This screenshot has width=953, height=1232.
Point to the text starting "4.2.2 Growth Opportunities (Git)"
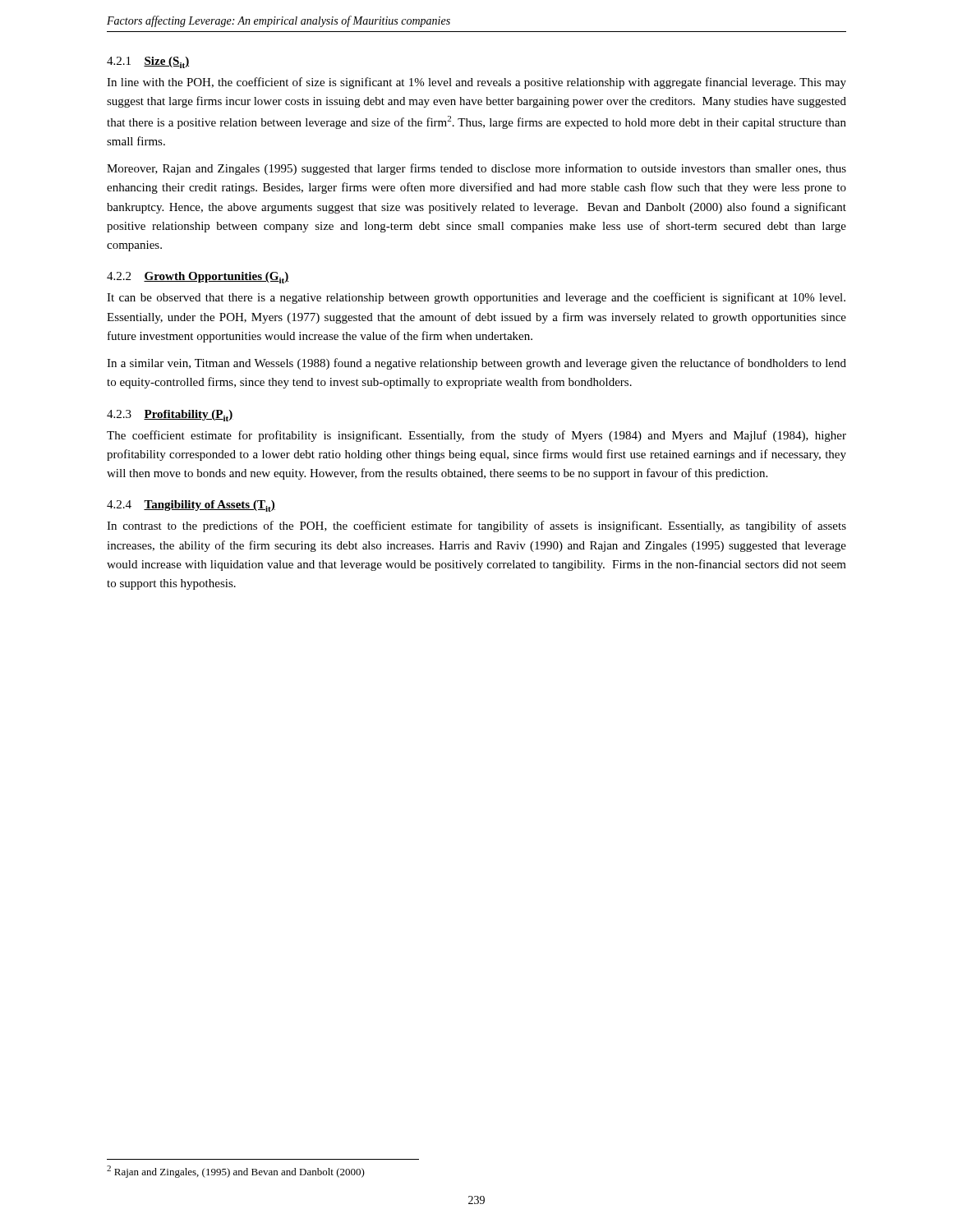point(198,277)
